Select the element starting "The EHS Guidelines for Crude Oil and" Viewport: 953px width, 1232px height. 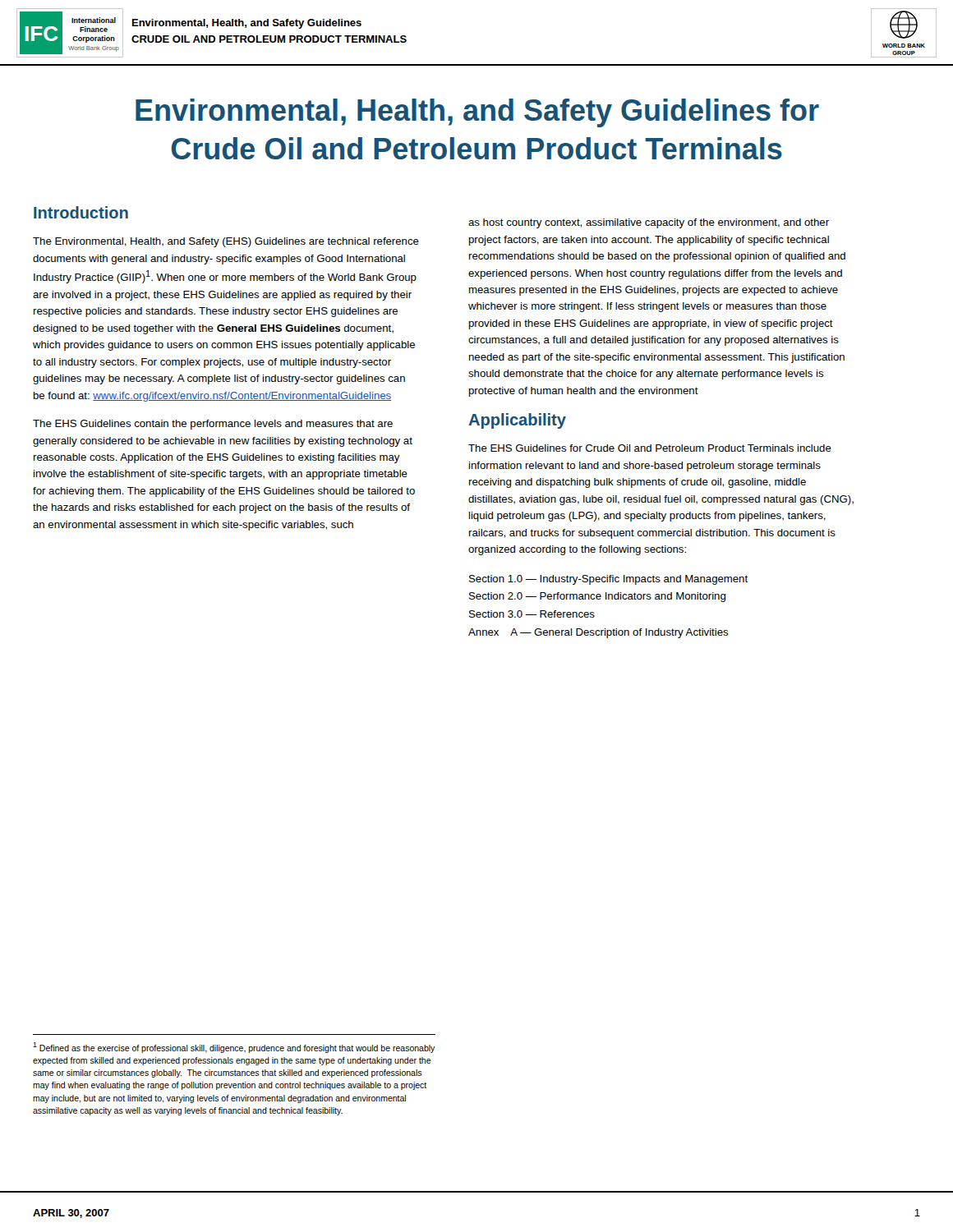point(661,499)
